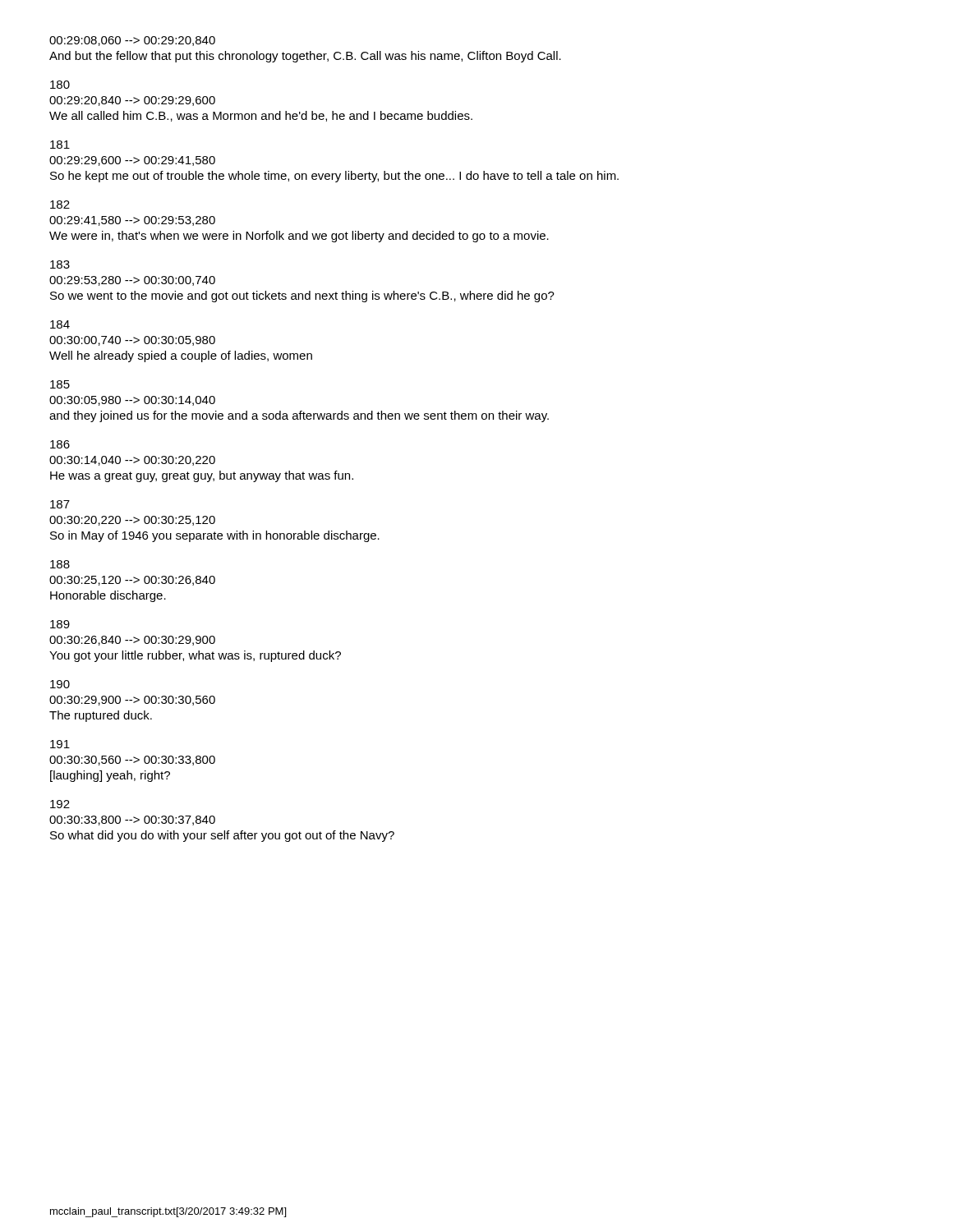Where is the passage that starts "185 00:30:05,980 --> 00:30:14,040 and they joined us"?
Viewport: 953px width, 1232px height.
pos(60,384)
